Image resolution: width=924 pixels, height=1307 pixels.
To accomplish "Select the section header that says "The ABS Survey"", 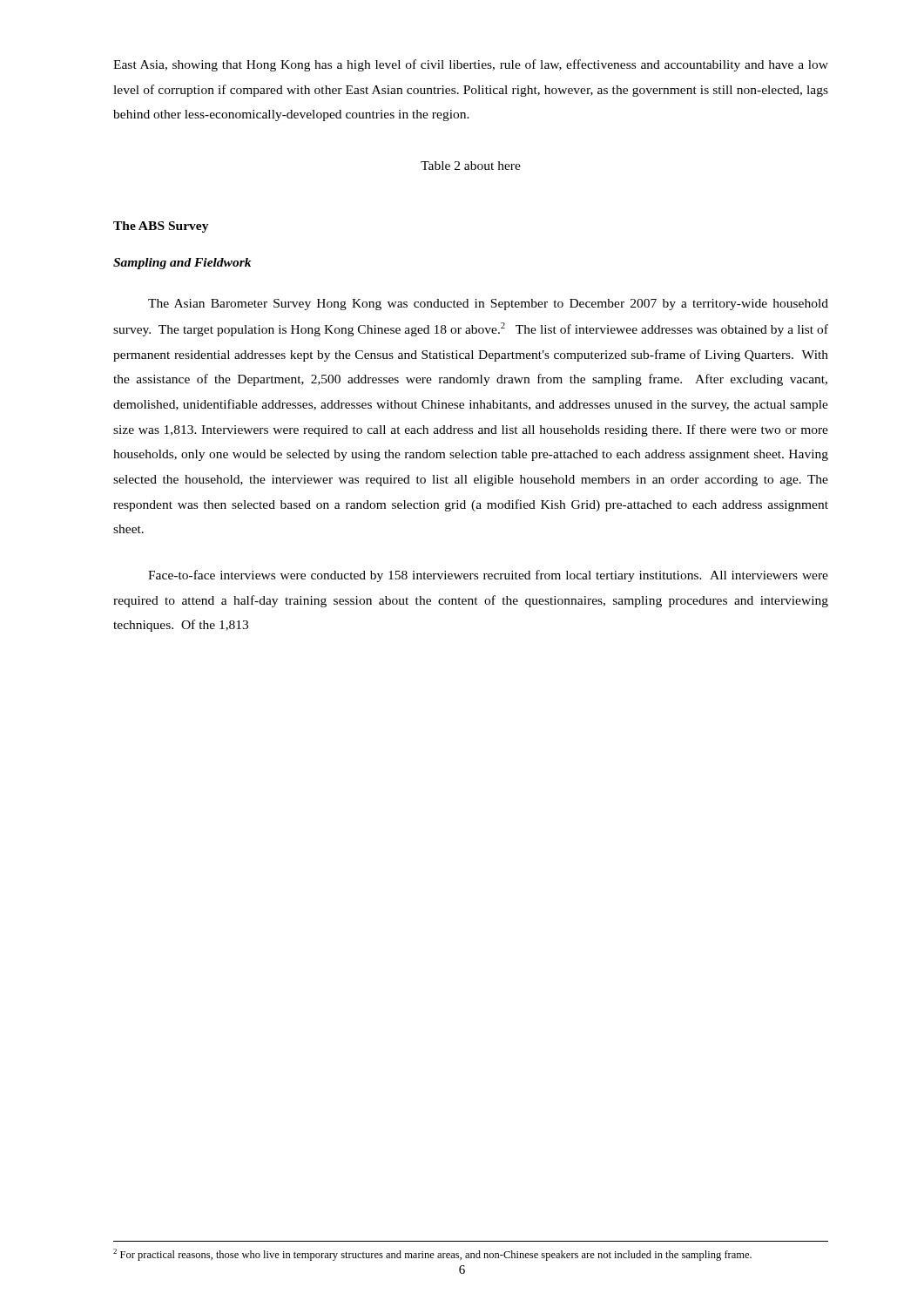I will pyautogui.click(x=161, y=225).
